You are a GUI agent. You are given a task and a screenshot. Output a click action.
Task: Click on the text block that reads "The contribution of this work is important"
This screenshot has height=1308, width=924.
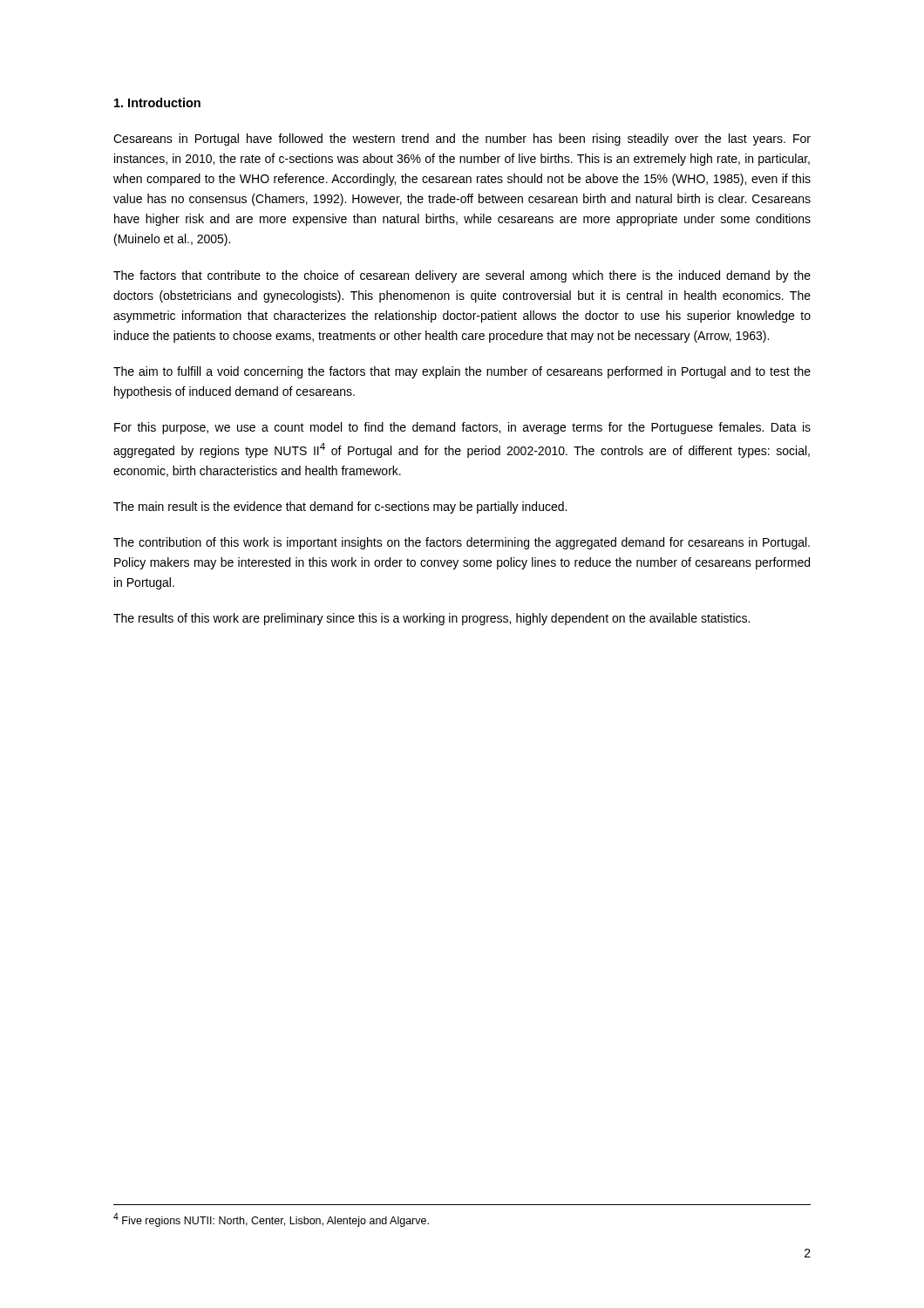point(462,563)
